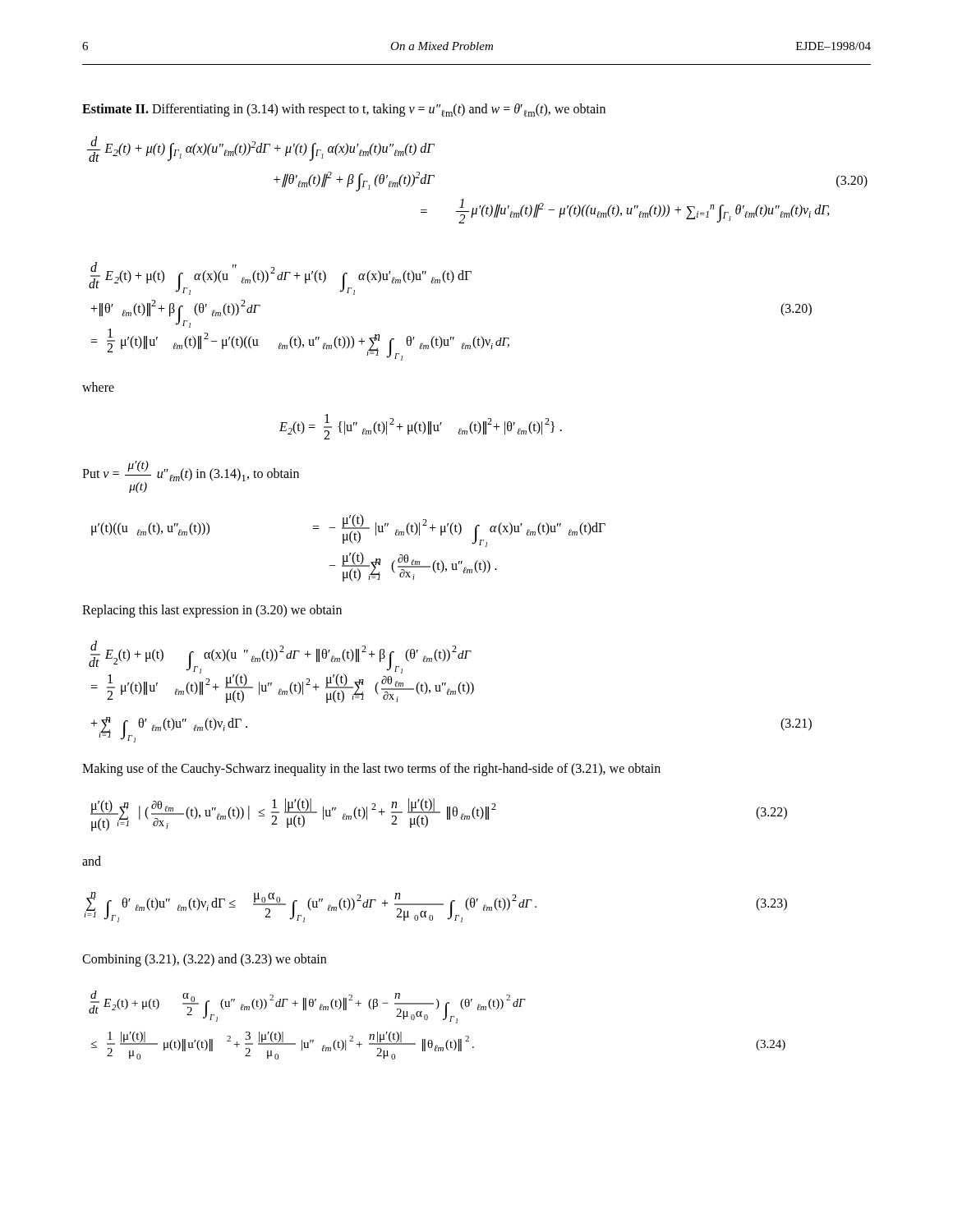This screenshot has width=953, height=1232.
Task: Select the text starting "d dt E 2 (t) + μ(t)"
Action: click(476, 1025)
